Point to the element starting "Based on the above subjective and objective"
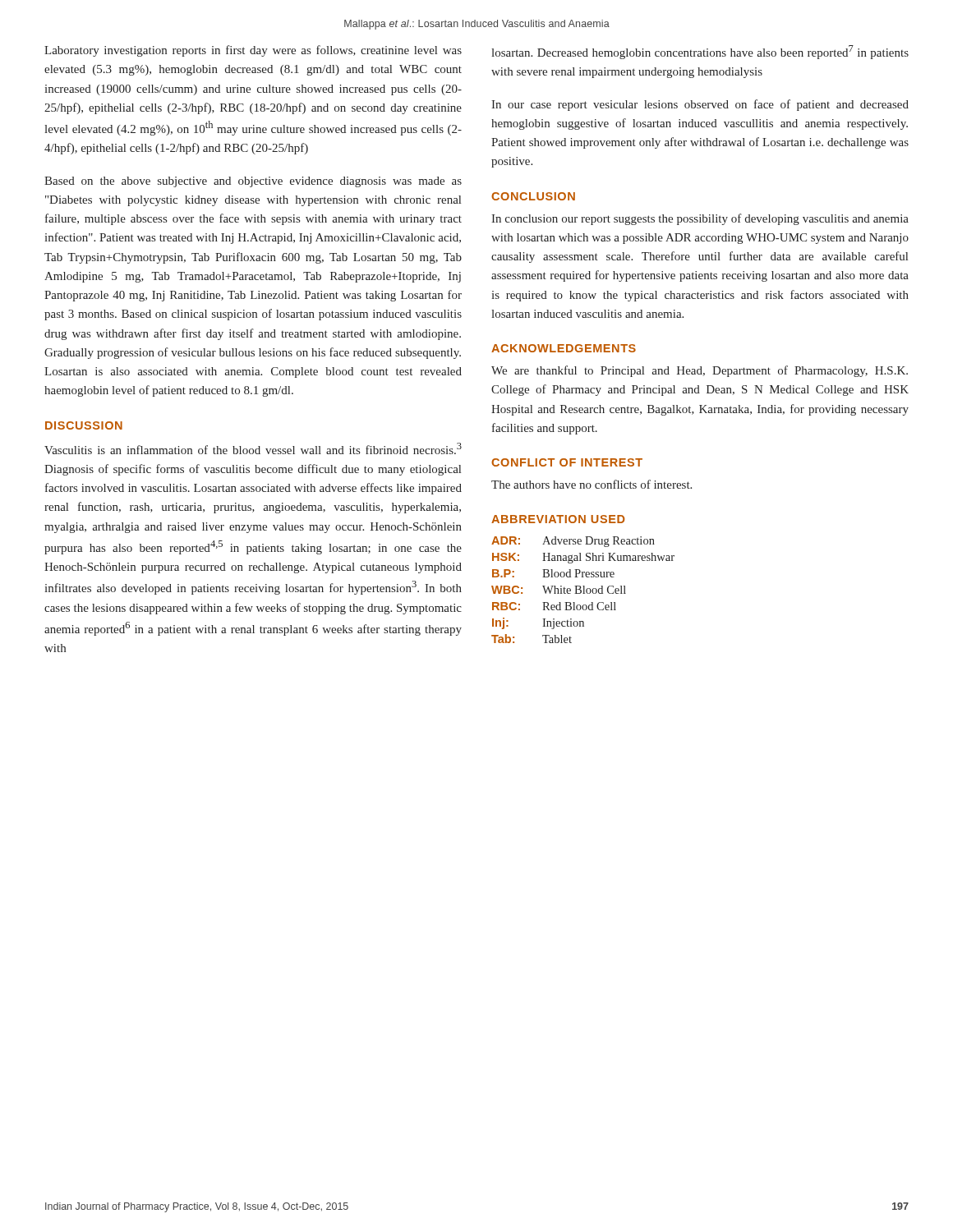This screenshot has height=1232, width=953. pos(253,285)
